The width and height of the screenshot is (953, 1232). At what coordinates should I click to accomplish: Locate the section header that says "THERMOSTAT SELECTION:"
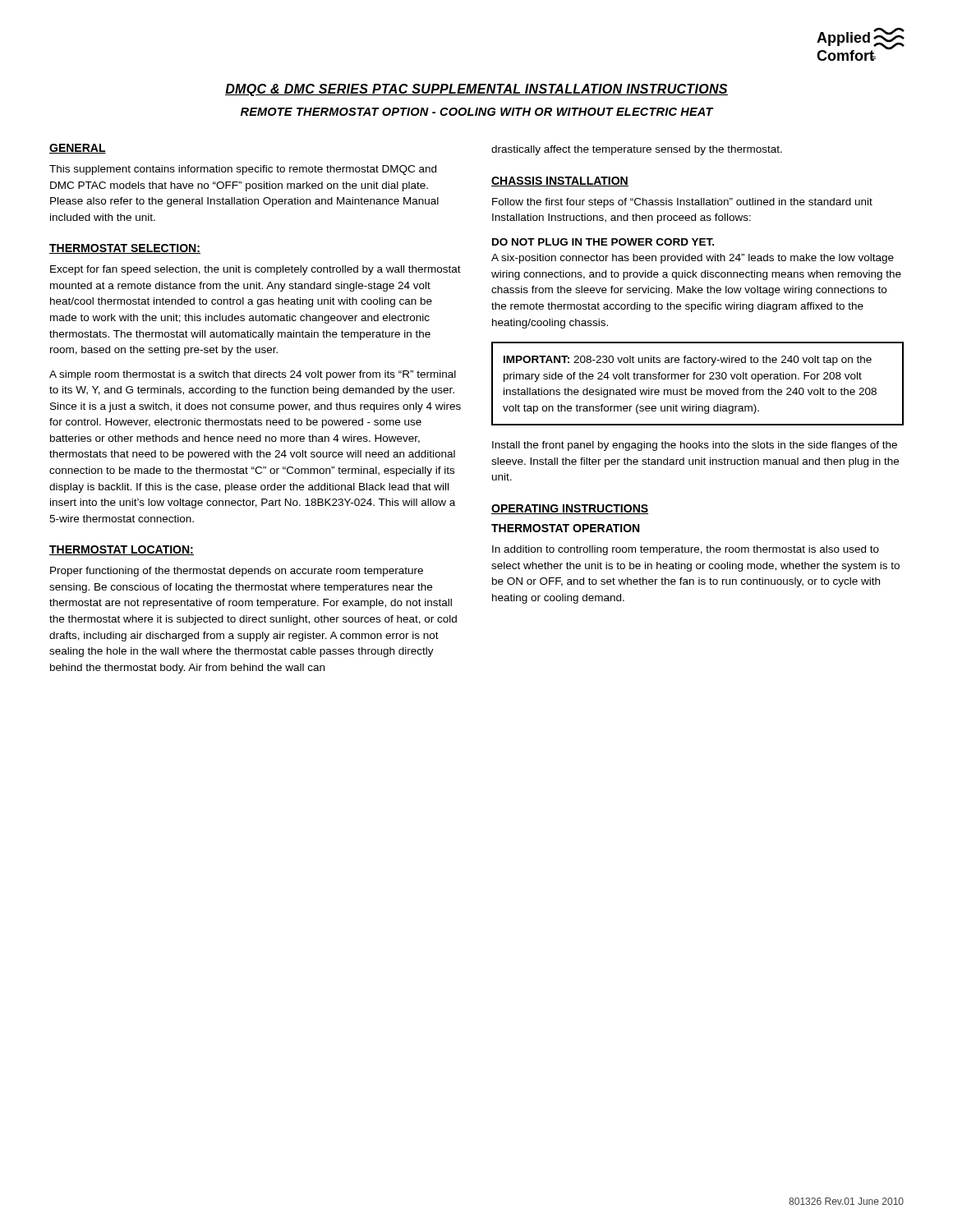(x=125, y=248)
